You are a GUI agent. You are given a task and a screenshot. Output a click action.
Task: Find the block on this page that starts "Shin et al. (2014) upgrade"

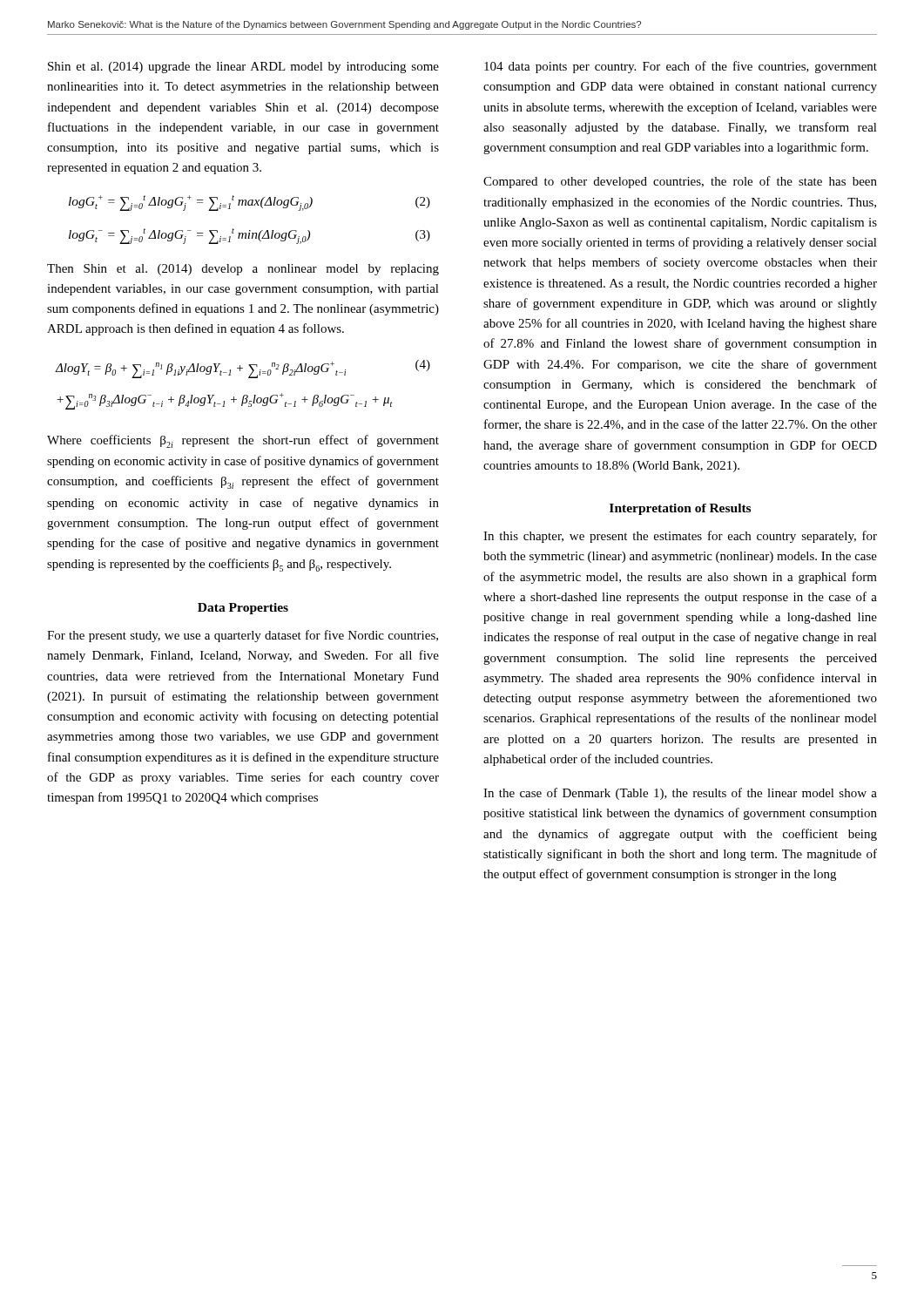(x=243, y=117)
